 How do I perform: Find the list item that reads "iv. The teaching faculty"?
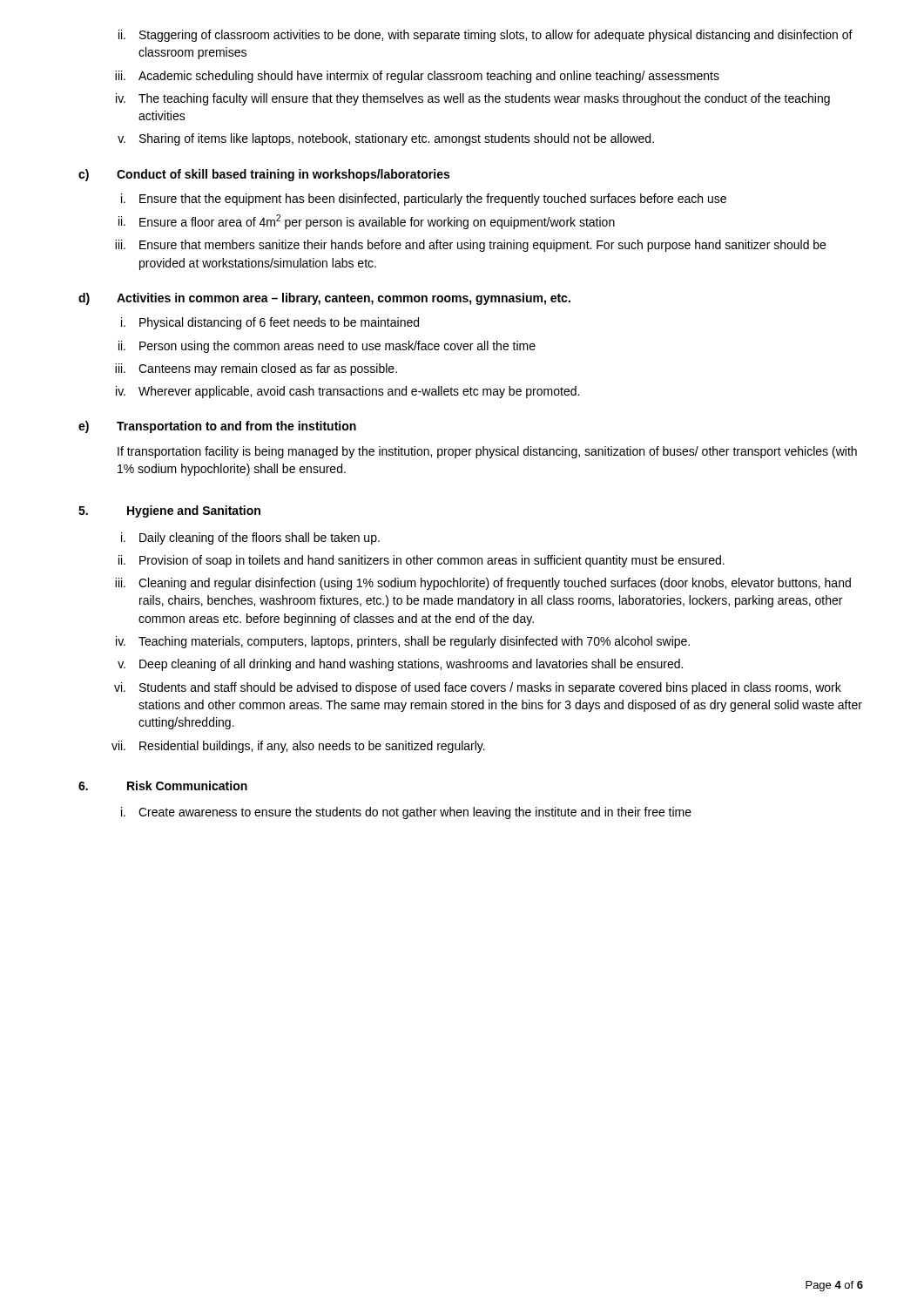click(x=471, y=107)
